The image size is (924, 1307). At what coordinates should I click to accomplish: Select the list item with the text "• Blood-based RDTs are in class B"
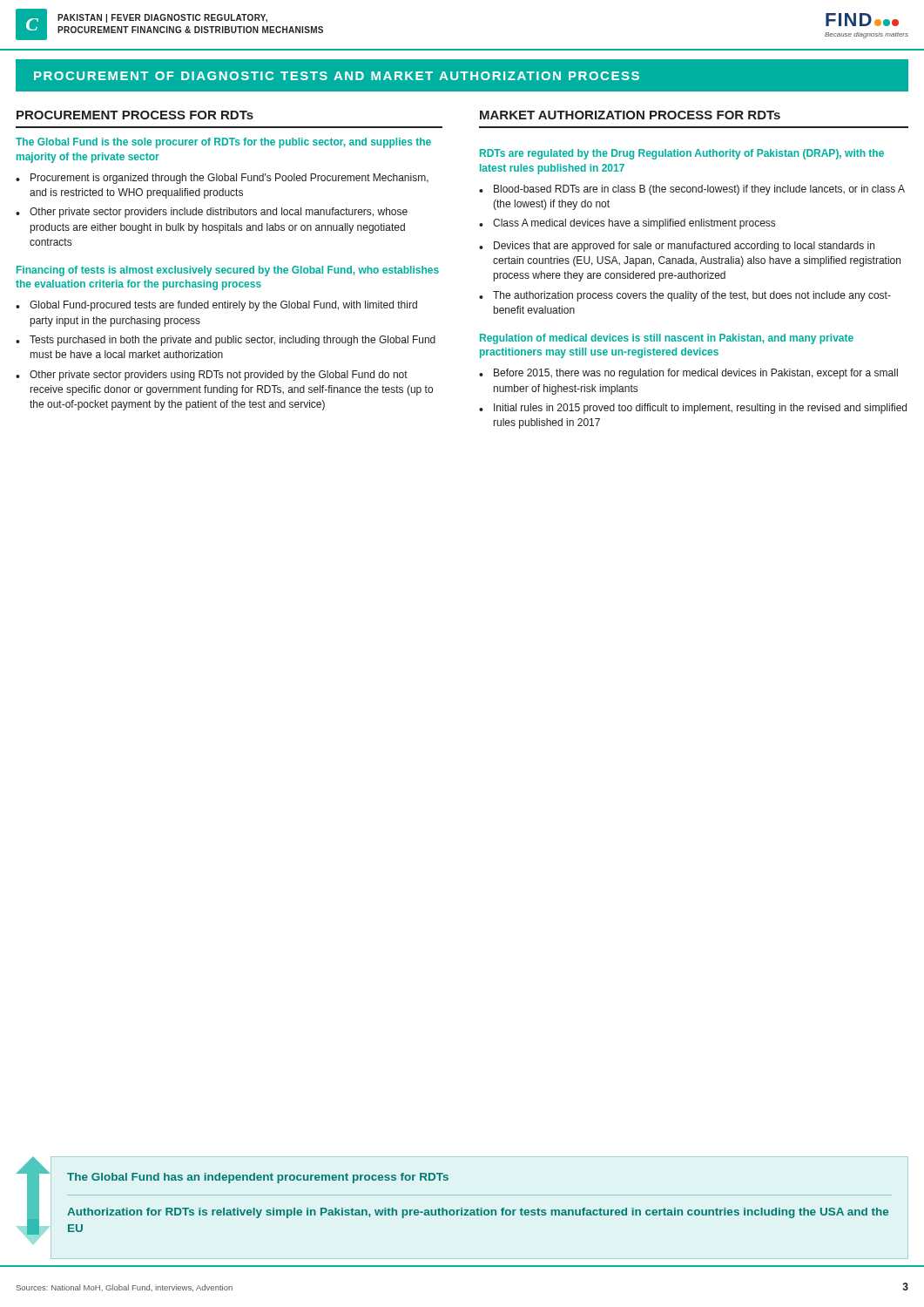tap(694, 197)
